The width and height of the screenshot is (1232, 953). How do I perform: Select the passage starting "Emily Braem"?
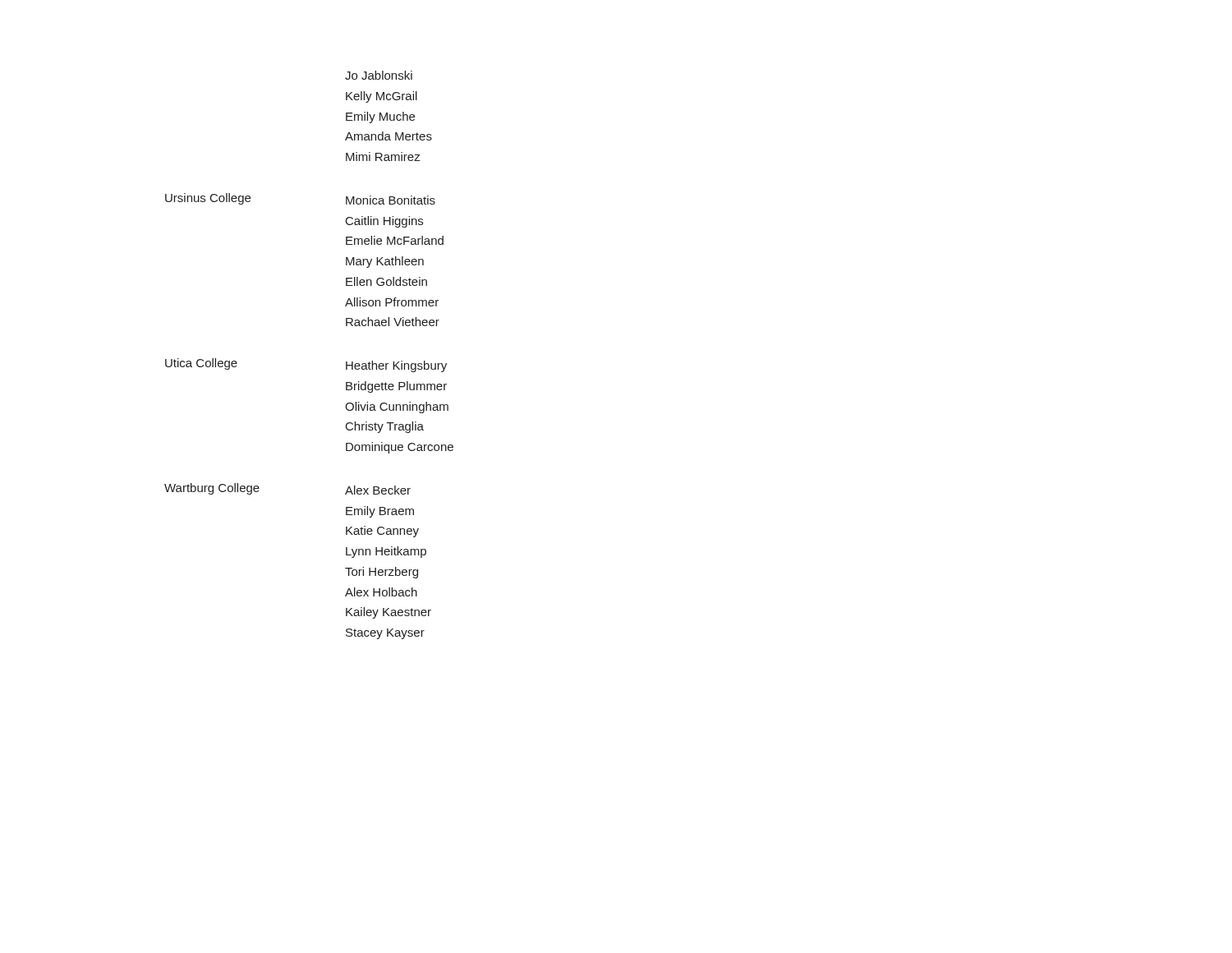pos(380,510)
